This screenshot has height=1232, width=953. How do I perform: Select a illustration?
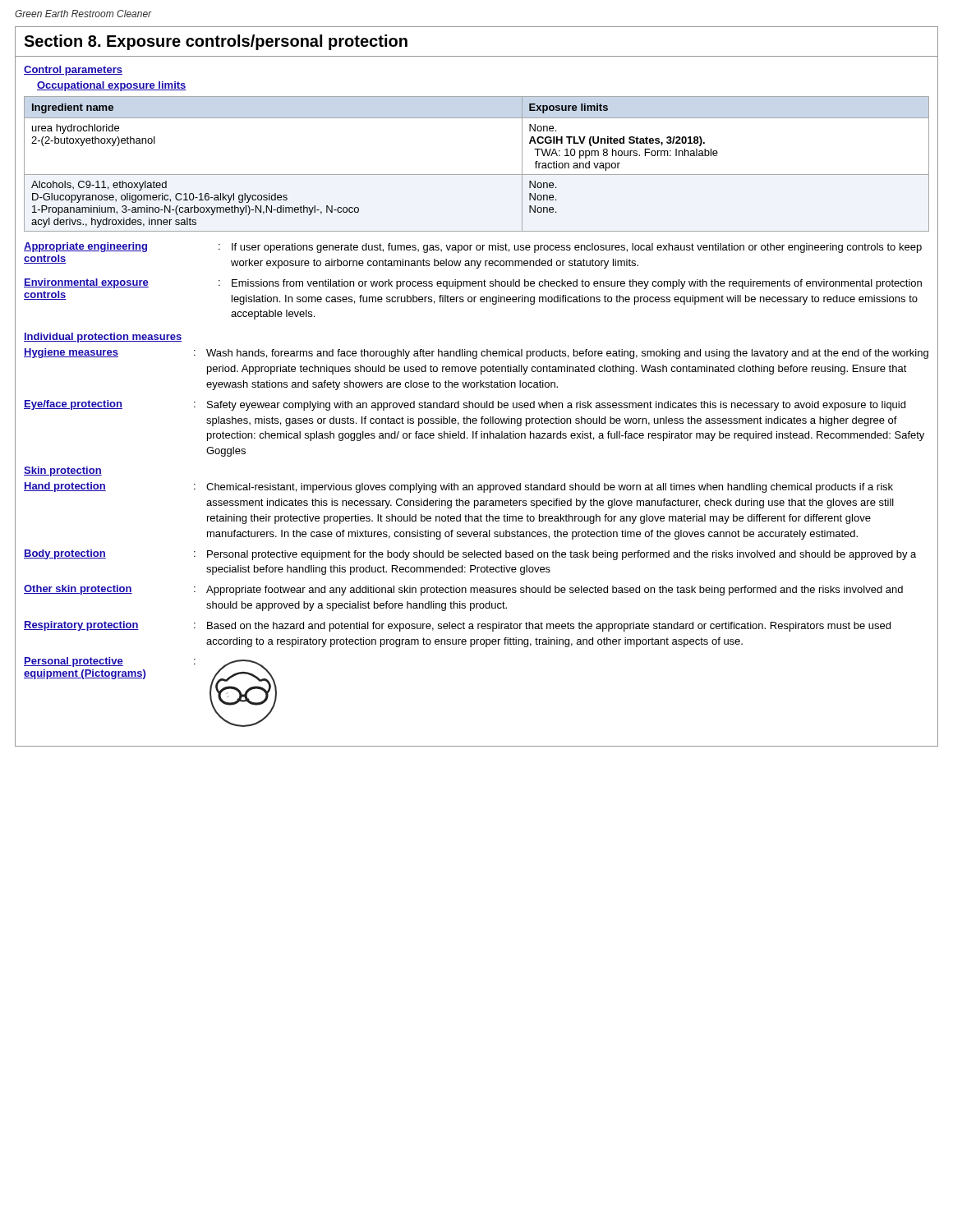pyautogui.click(x=243, y=694)
